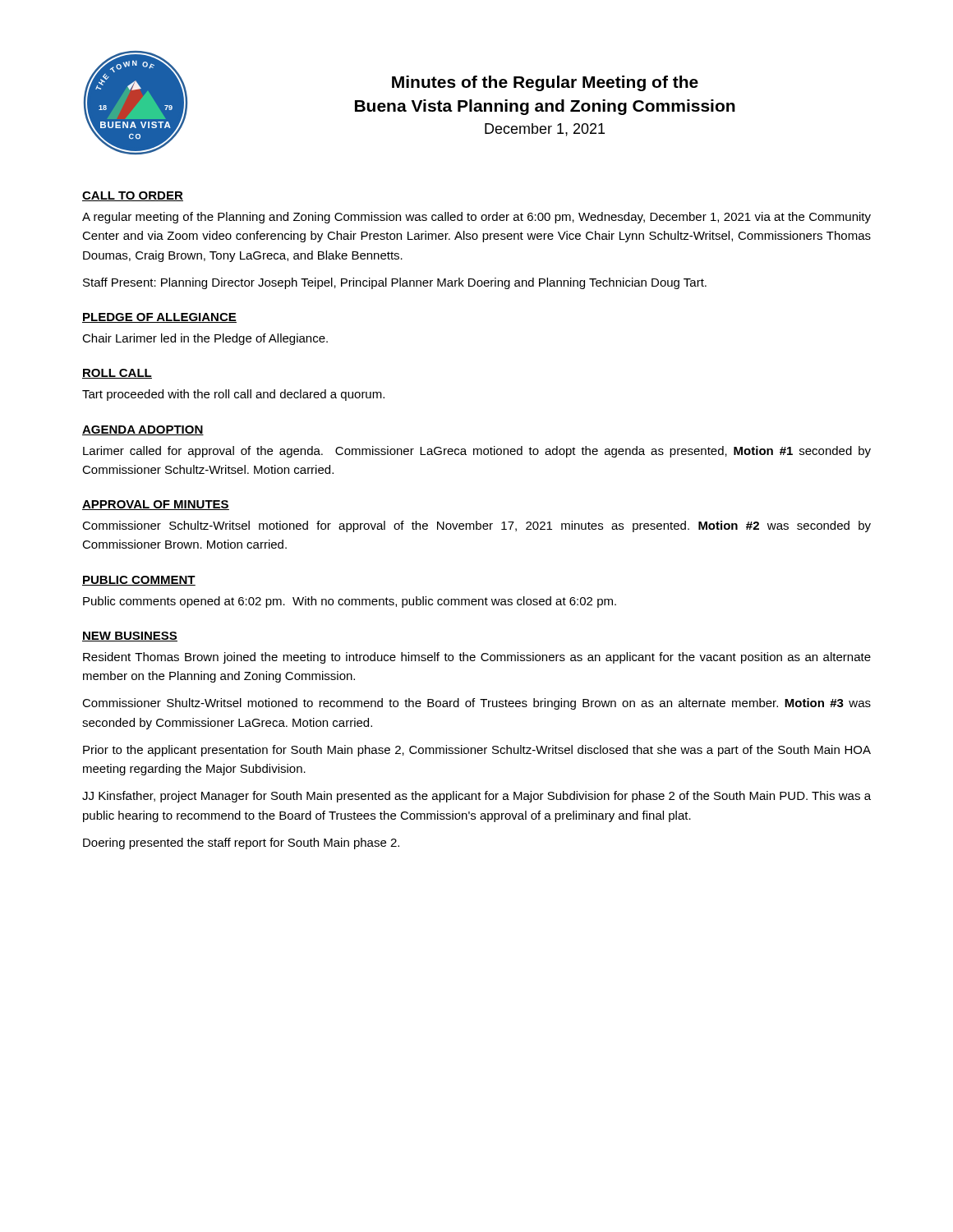Locate the region starting "NEW BUSINESS"
Image resolution: width=953 pixels, height=1232 pixels.
click(130, 635)
